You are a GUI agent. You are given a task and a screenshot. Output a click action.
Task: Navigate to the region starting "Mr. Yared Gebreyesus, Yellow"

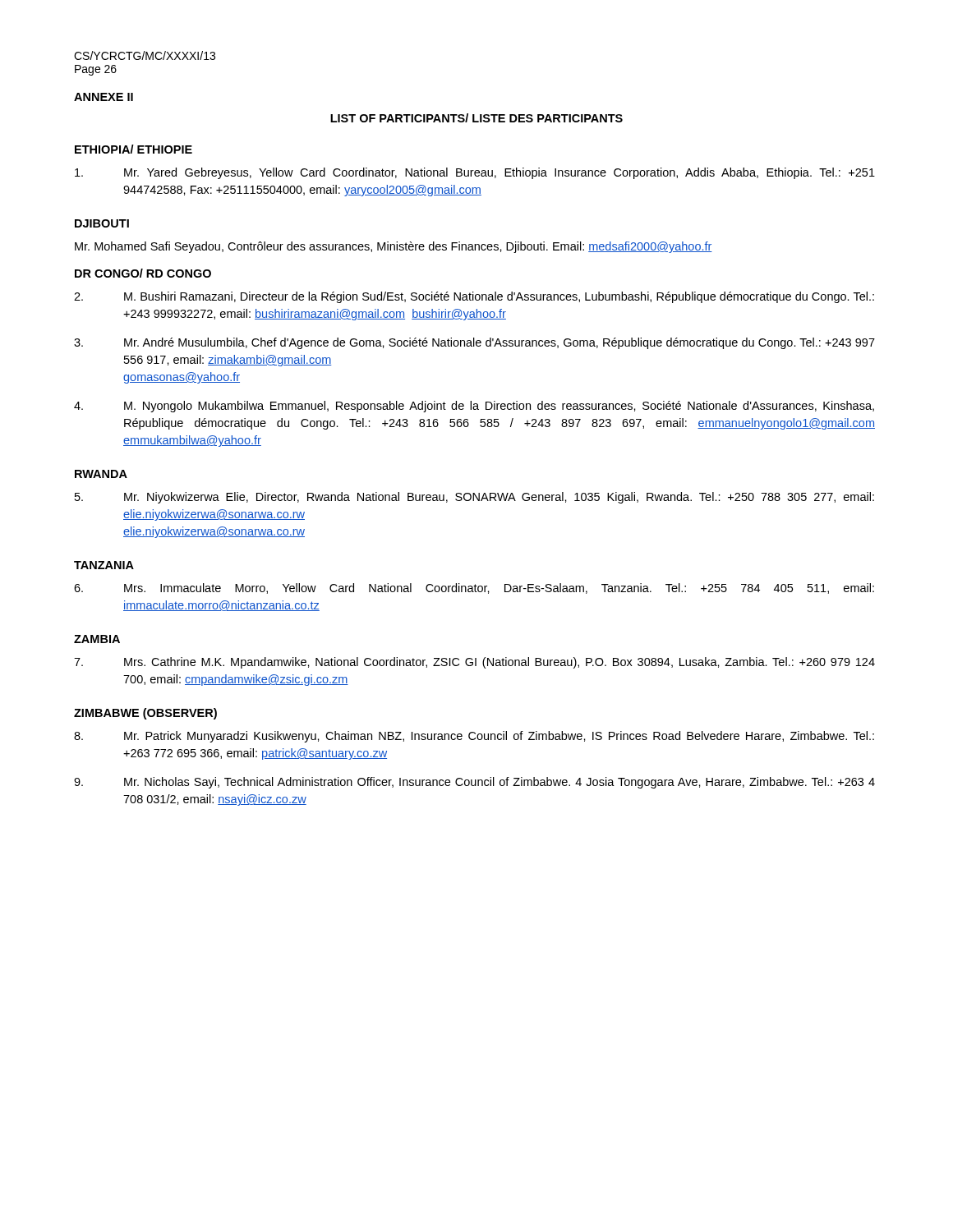coord(474,182)
